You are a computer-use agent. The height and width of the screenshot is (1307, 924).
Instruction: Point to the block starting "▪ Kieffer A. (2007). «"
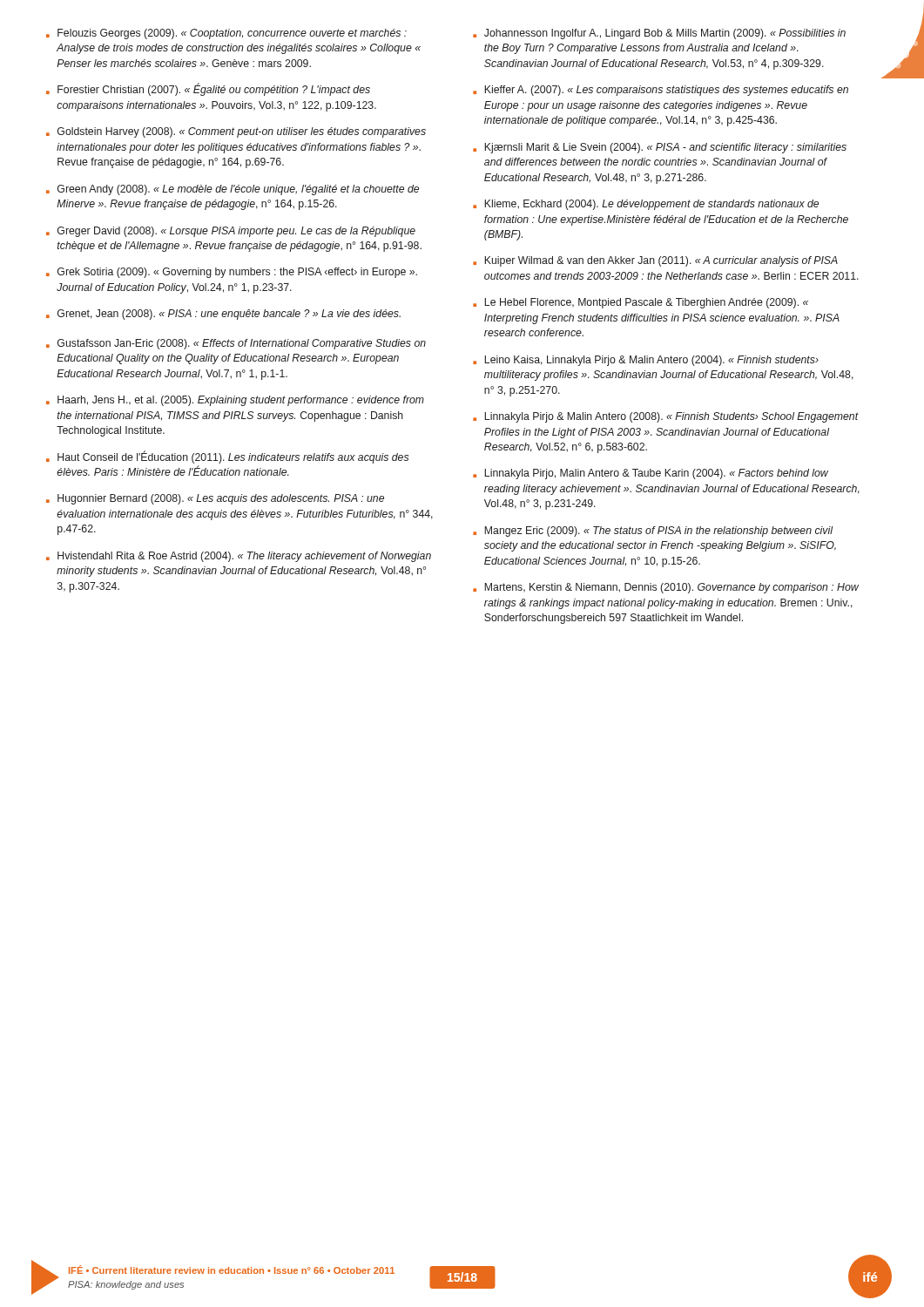(667, 106)
